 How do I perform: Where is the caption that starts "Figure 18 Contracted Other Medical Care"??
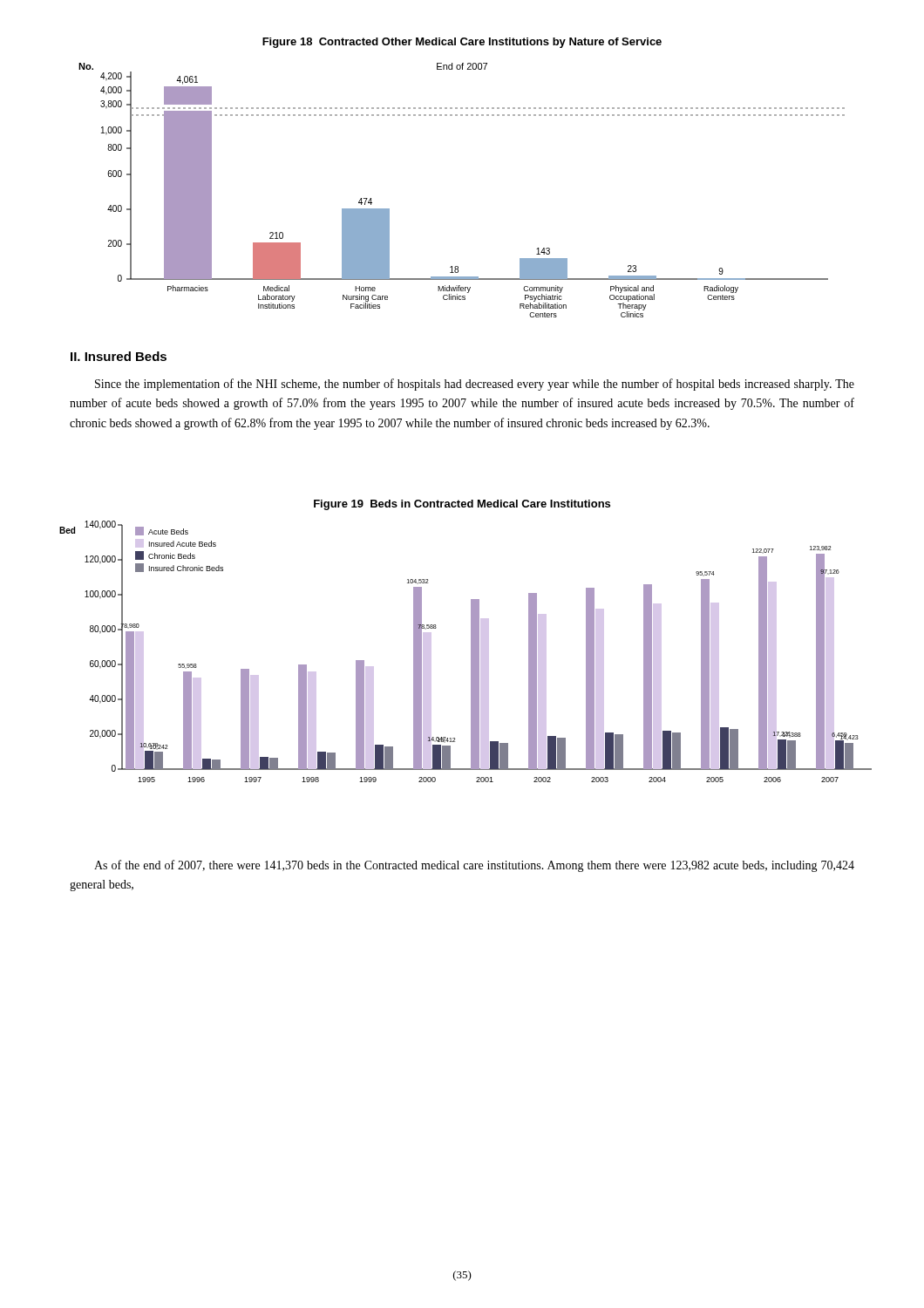pyautogui.click(x=462, y=41)
